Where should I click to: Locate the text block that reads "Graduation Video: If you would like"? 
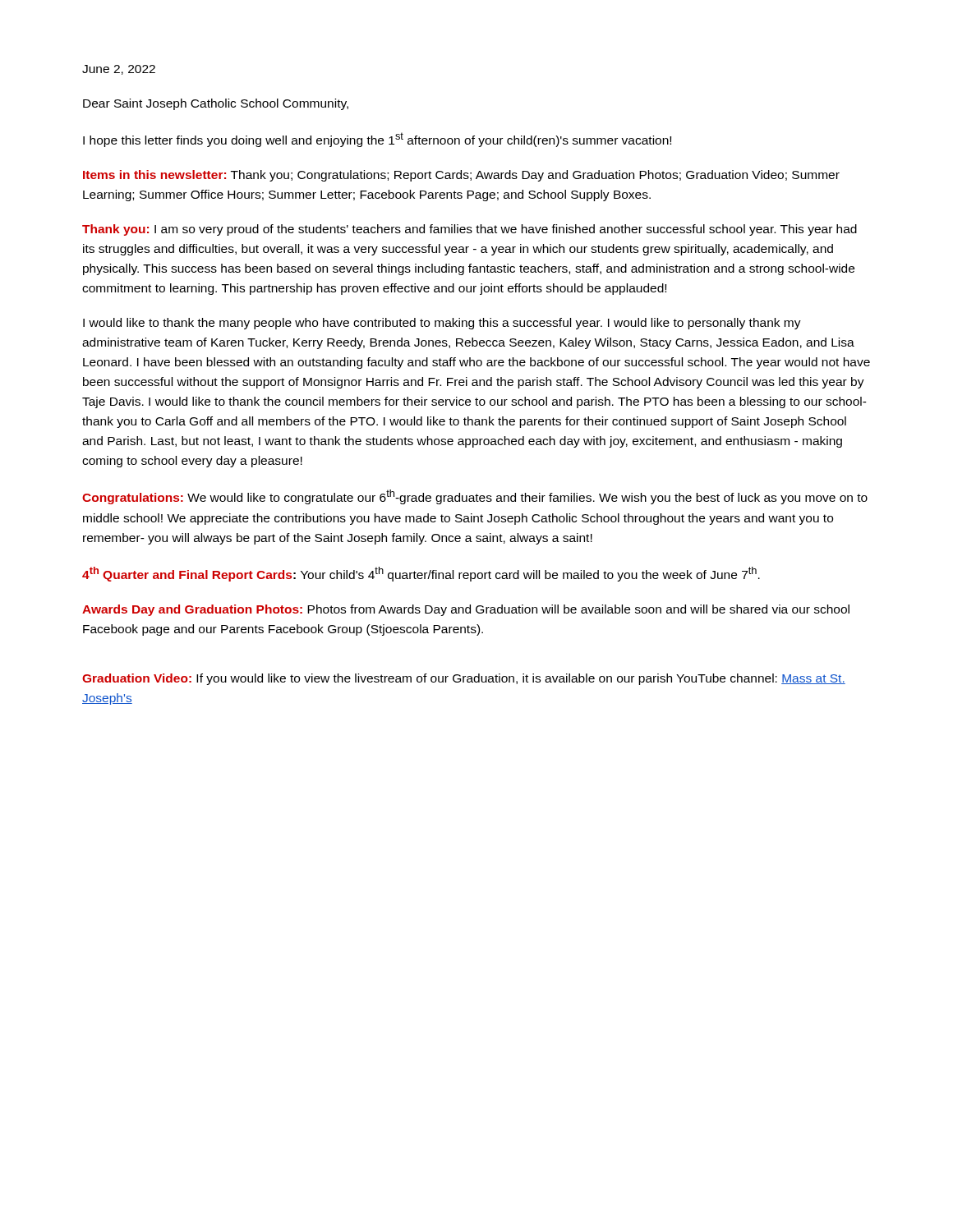[x=464, y=688]
